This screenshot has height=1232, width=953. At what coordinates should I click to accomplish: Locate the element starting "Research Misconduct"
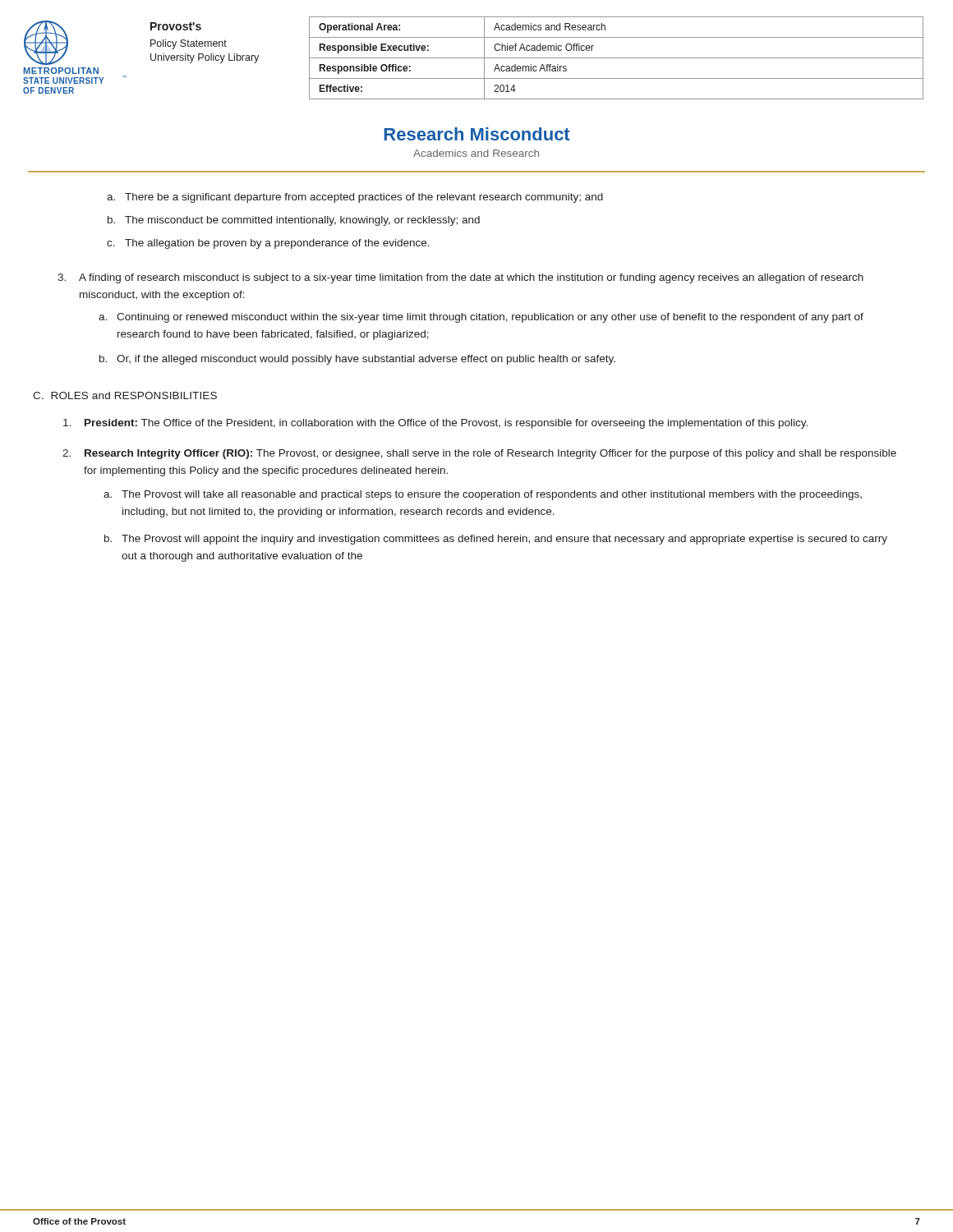(x=476, y=134)
